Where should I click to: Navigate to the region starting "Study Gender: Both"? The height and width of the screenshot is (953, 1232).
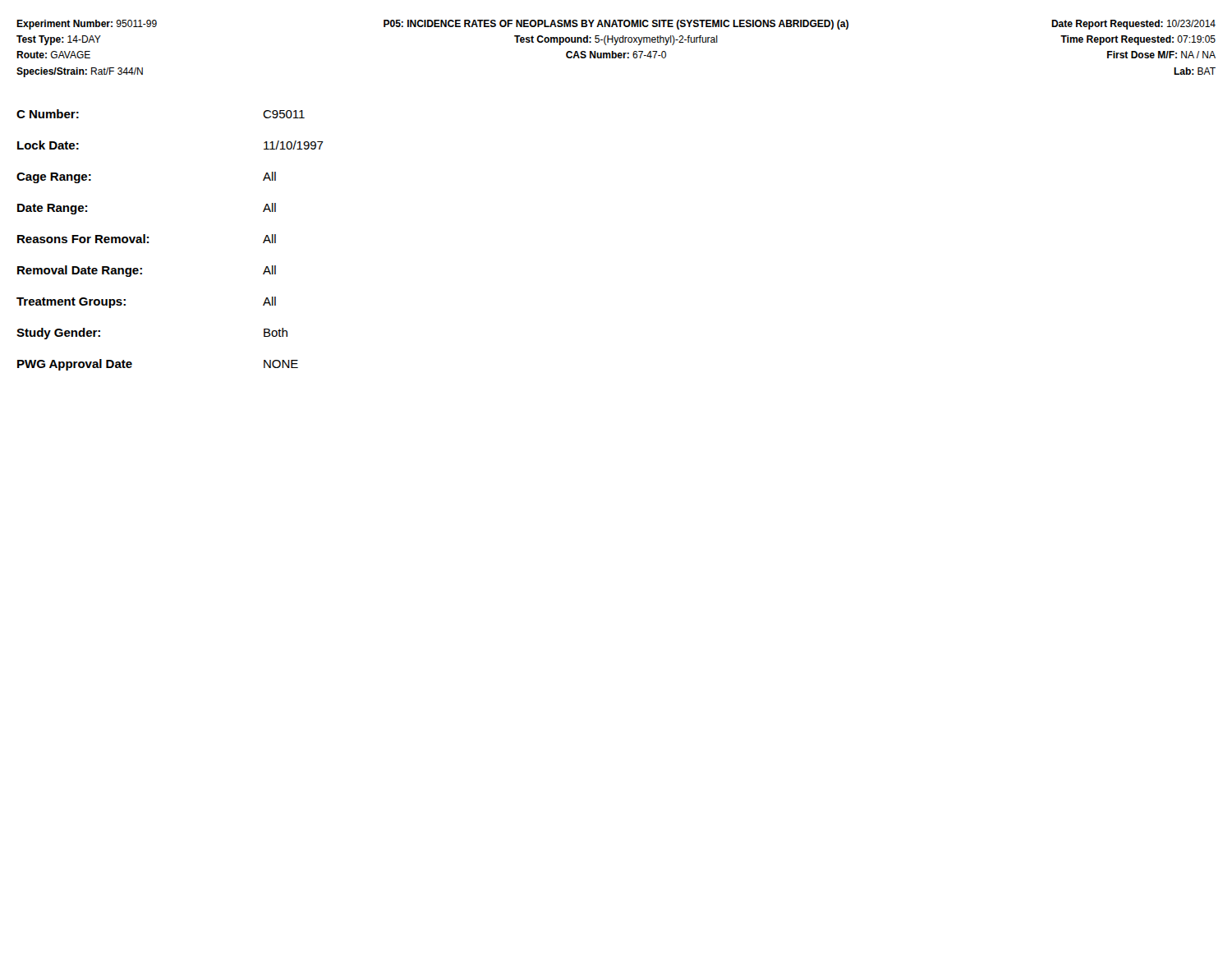click(60, 333)
